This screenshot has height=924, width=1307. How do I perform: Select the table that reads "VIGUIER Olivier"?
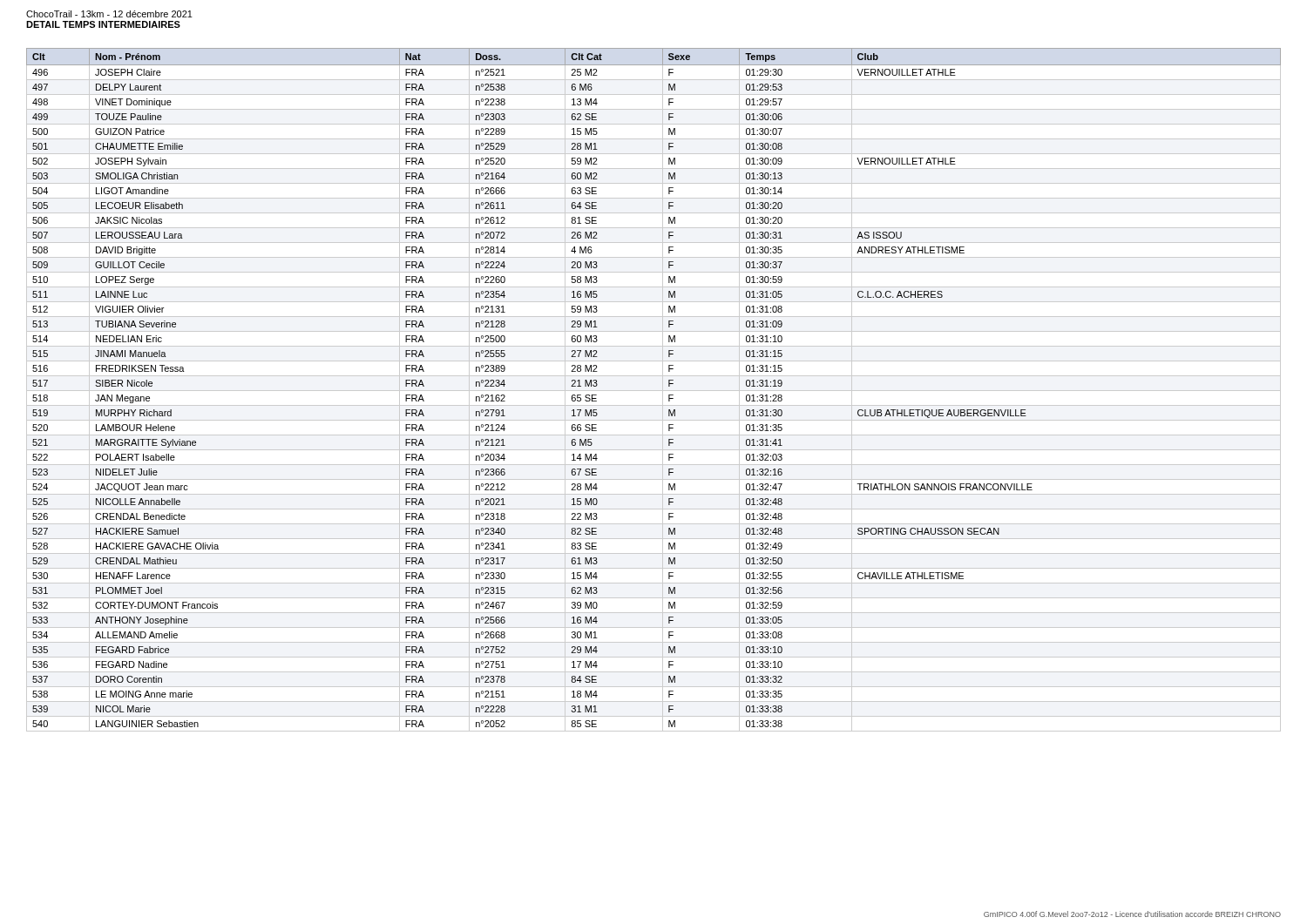654,390
